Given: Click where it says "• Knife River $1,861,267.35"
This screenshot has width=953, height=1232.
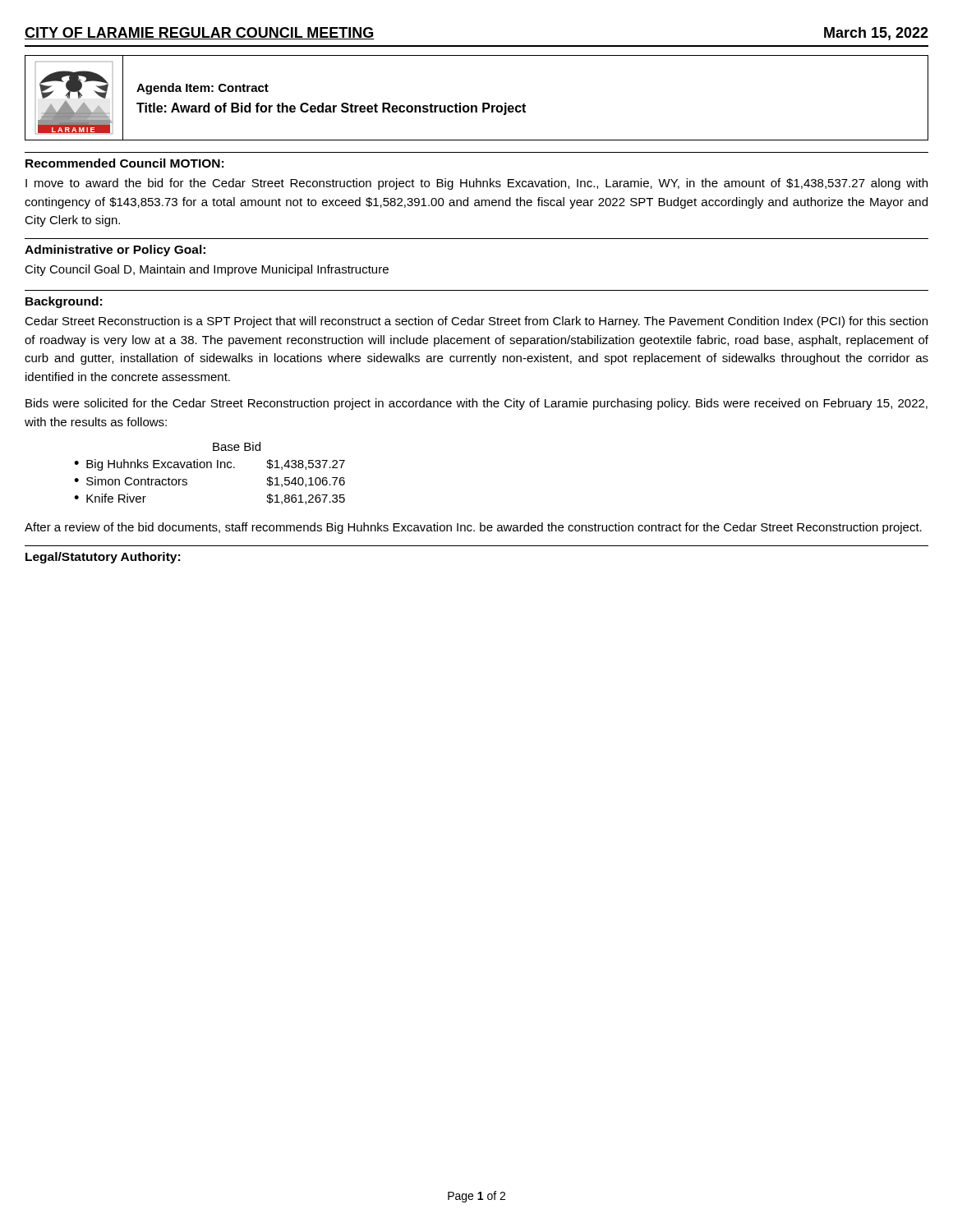Looking at the screenshot, I should pyautogui.click(x=110, y=499).
